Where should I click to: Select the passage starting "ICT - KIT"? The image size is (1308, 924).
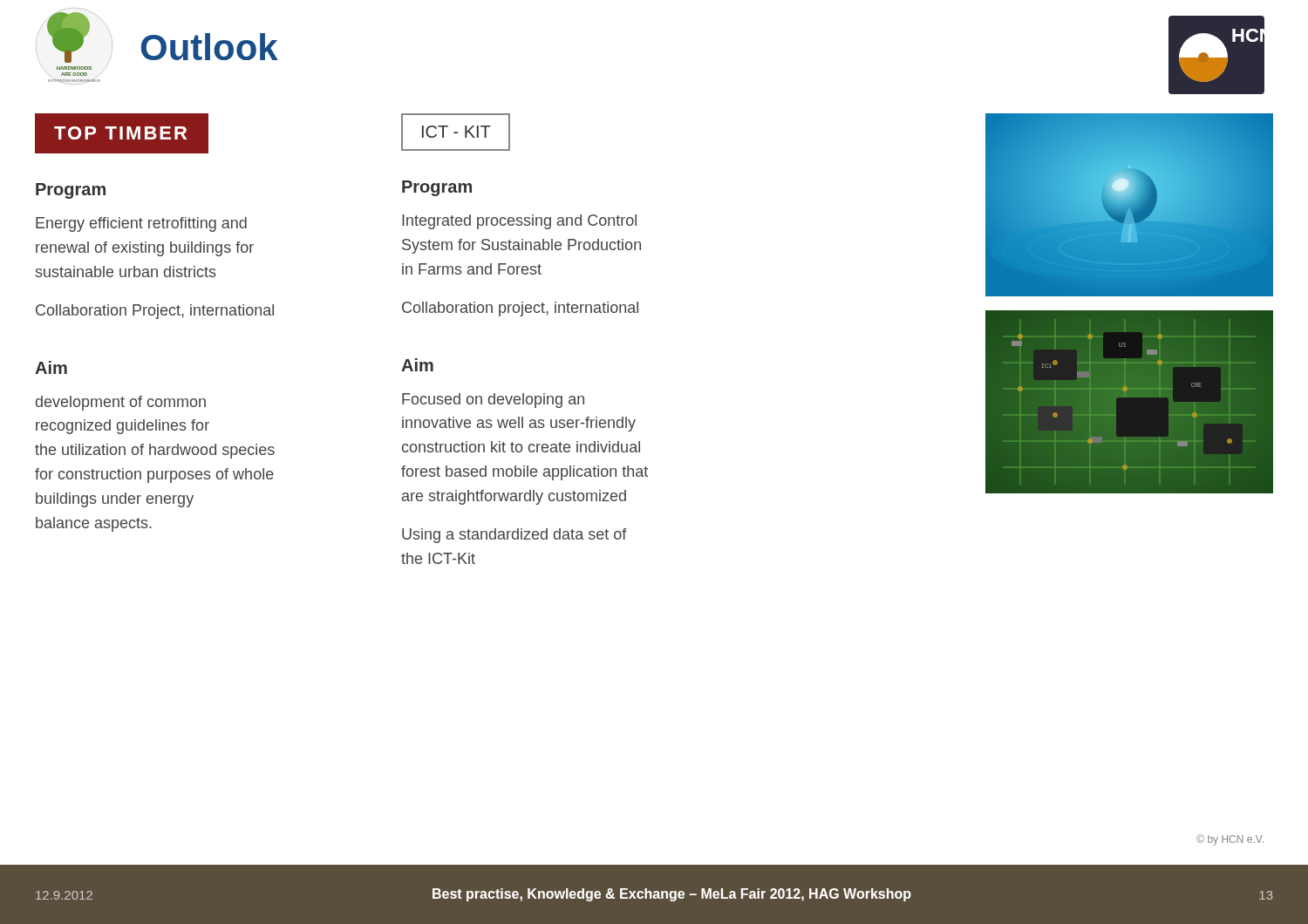(x=456, y=132)
